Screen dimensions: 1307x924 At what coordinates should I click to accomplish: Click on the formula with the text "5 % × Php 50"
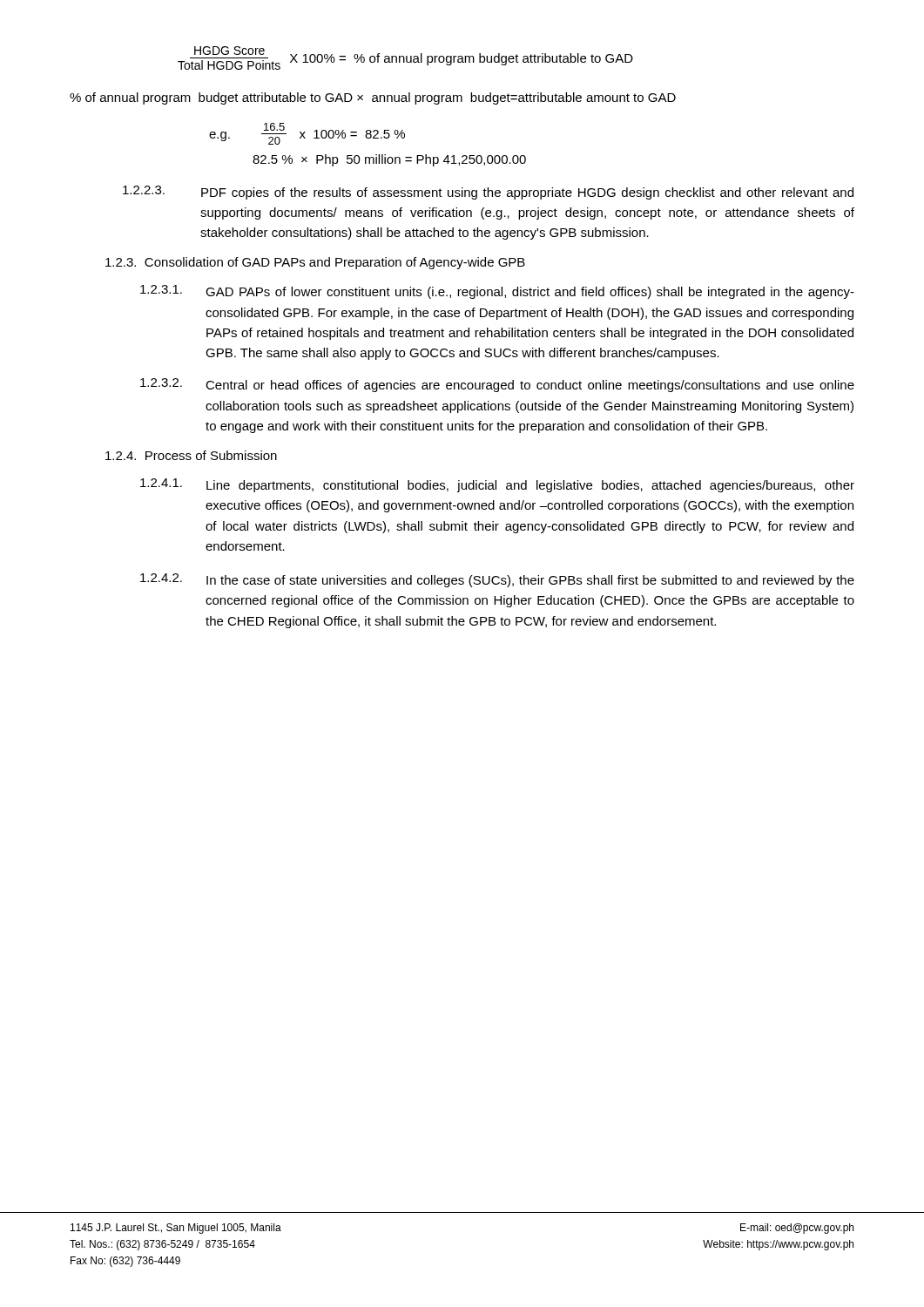[389, 159]
